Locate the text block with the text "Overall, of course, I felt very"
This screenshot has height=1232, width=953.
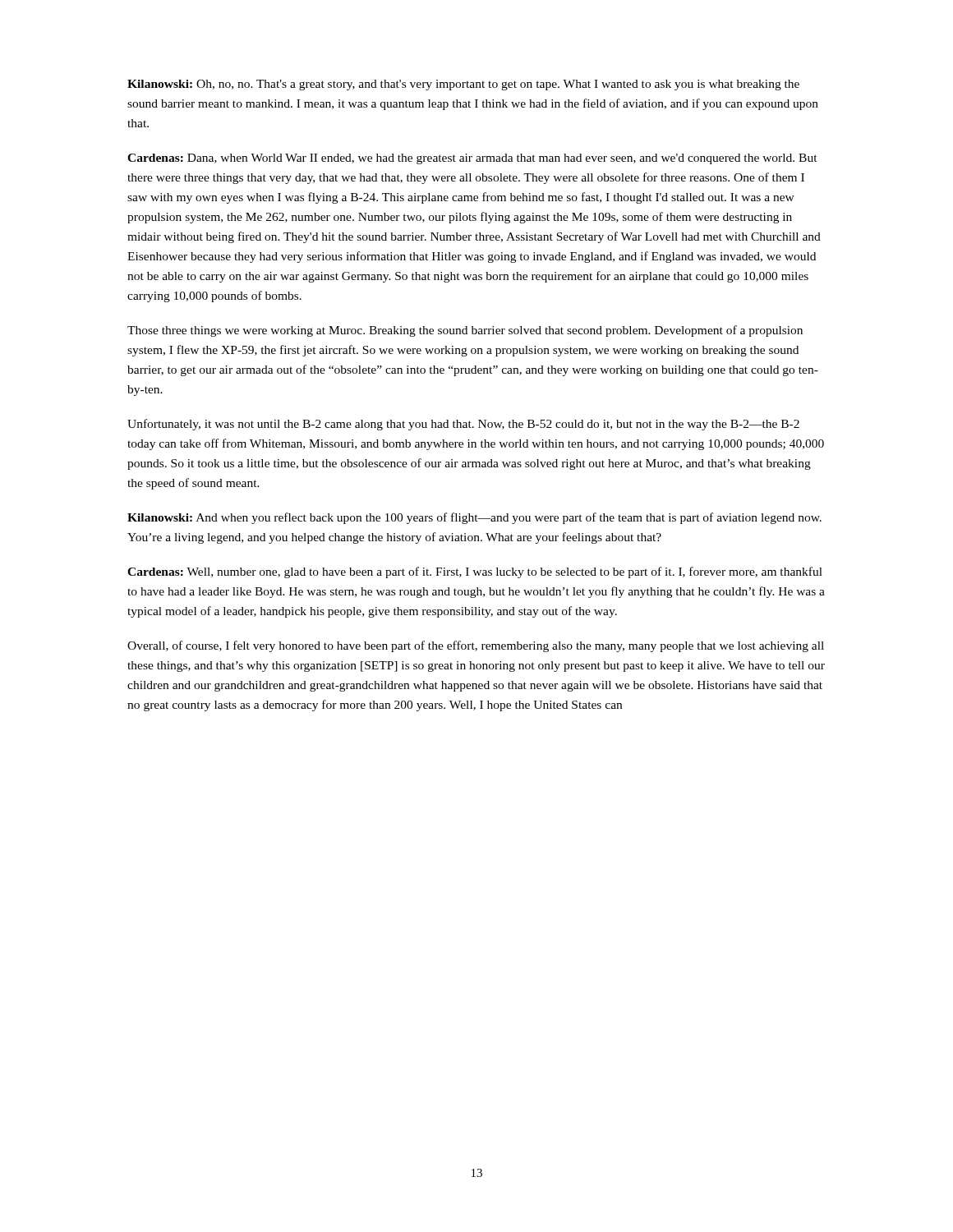click(x=476, y=675)
